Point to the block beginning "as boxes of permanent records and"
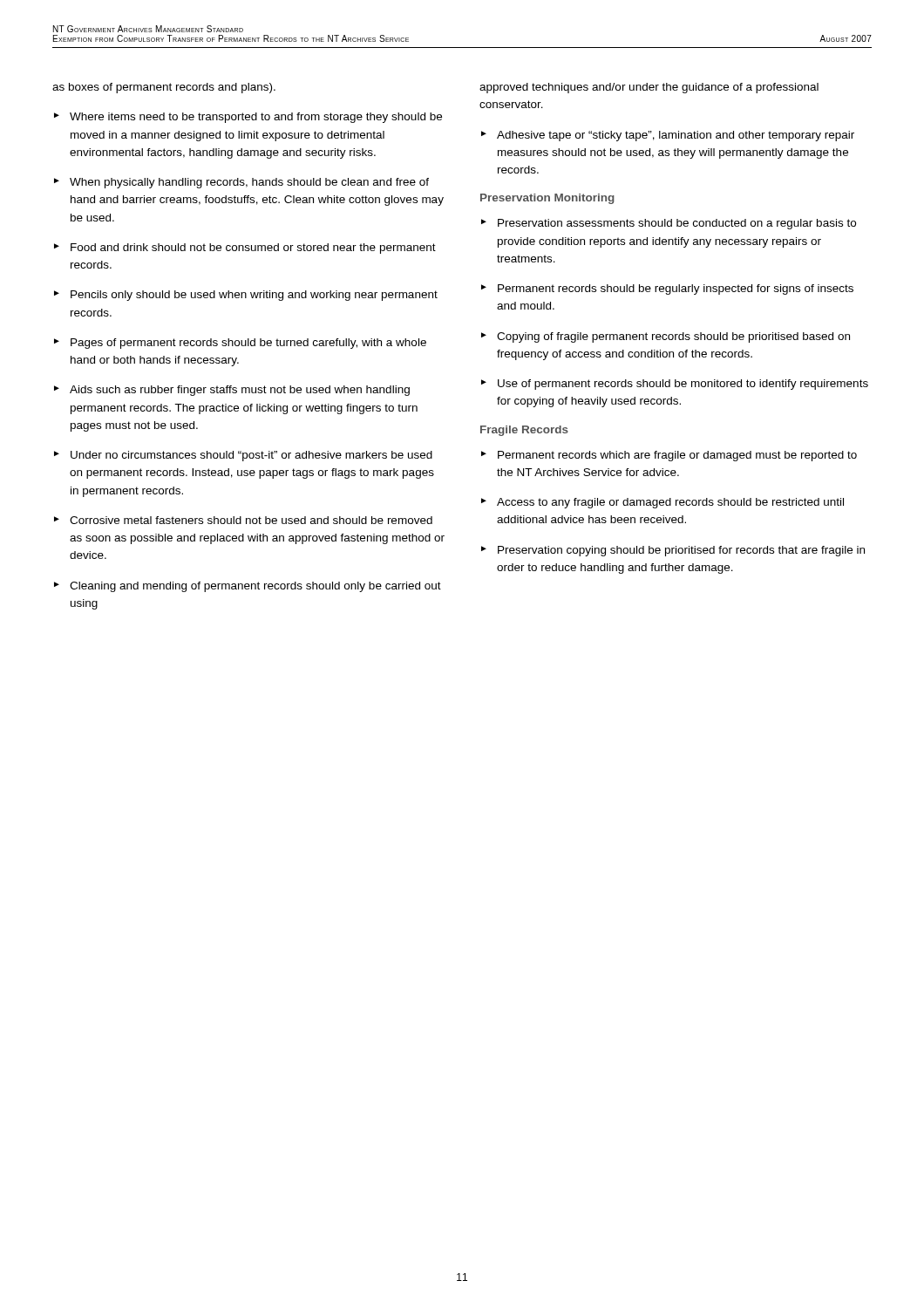 (x=164, y=87)
